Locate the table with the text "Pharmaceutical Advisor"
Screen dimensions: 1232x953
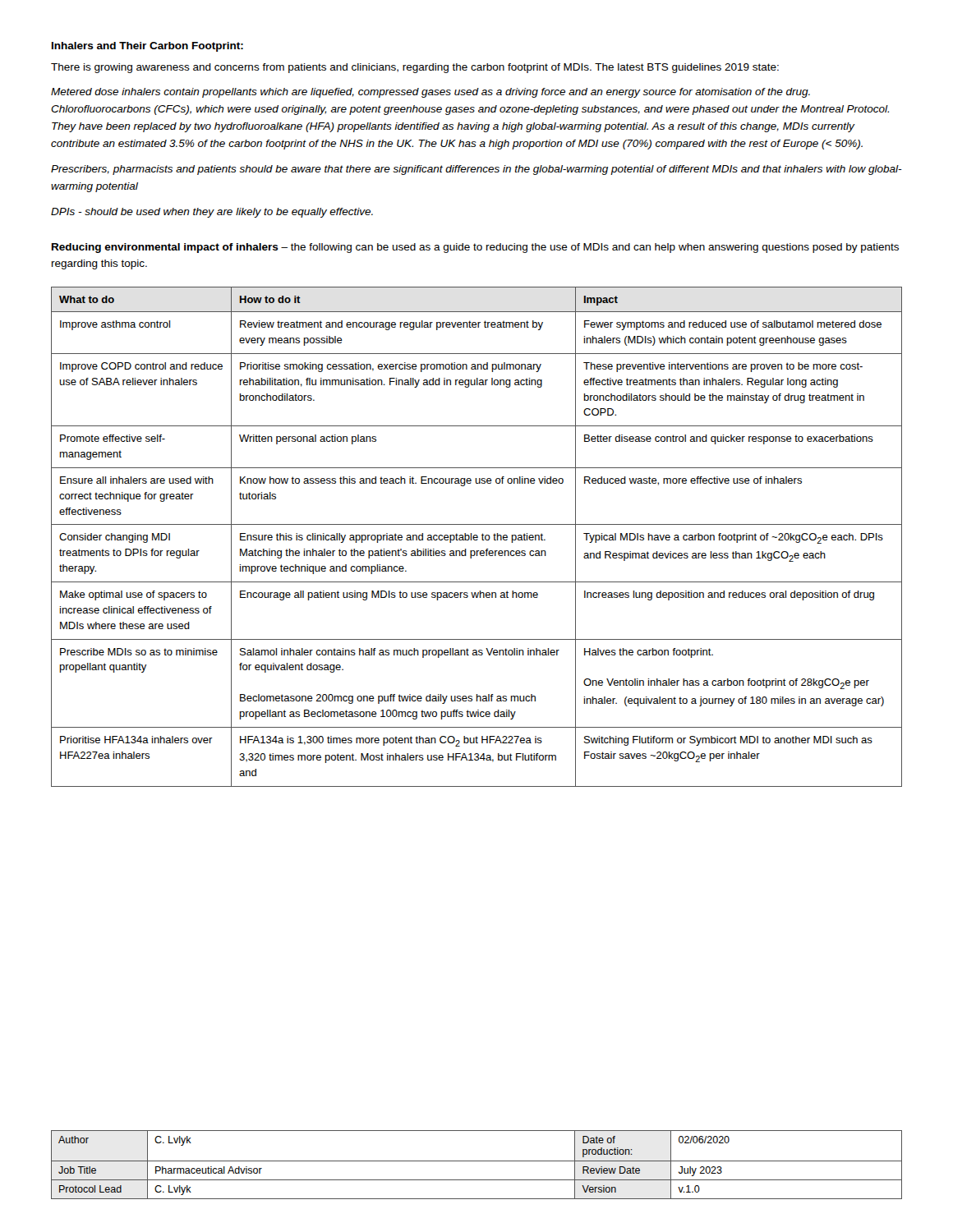476,1165
